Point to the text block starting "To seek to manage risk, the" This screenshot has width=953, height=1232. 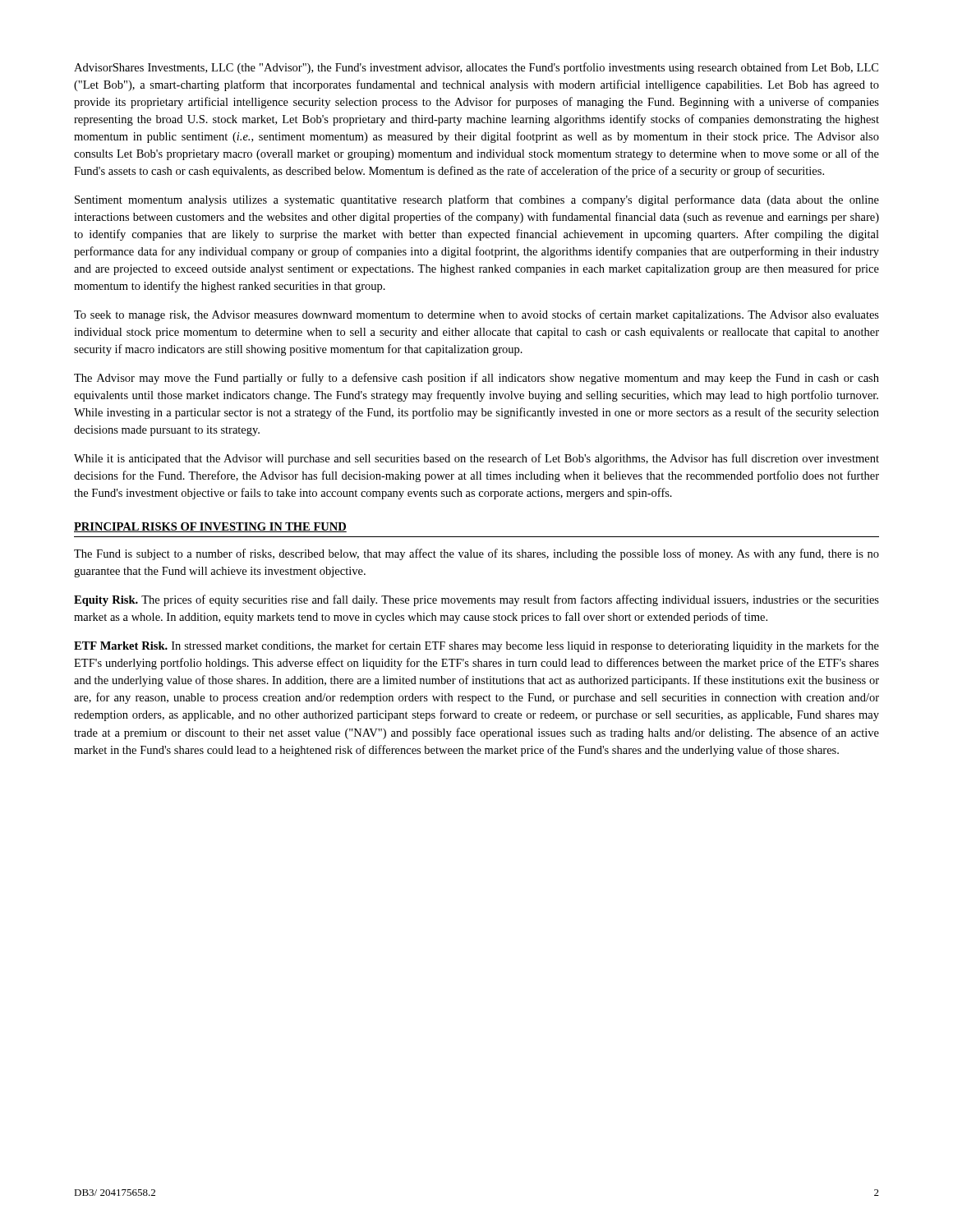pyautogui.click(x=476, y=332)
